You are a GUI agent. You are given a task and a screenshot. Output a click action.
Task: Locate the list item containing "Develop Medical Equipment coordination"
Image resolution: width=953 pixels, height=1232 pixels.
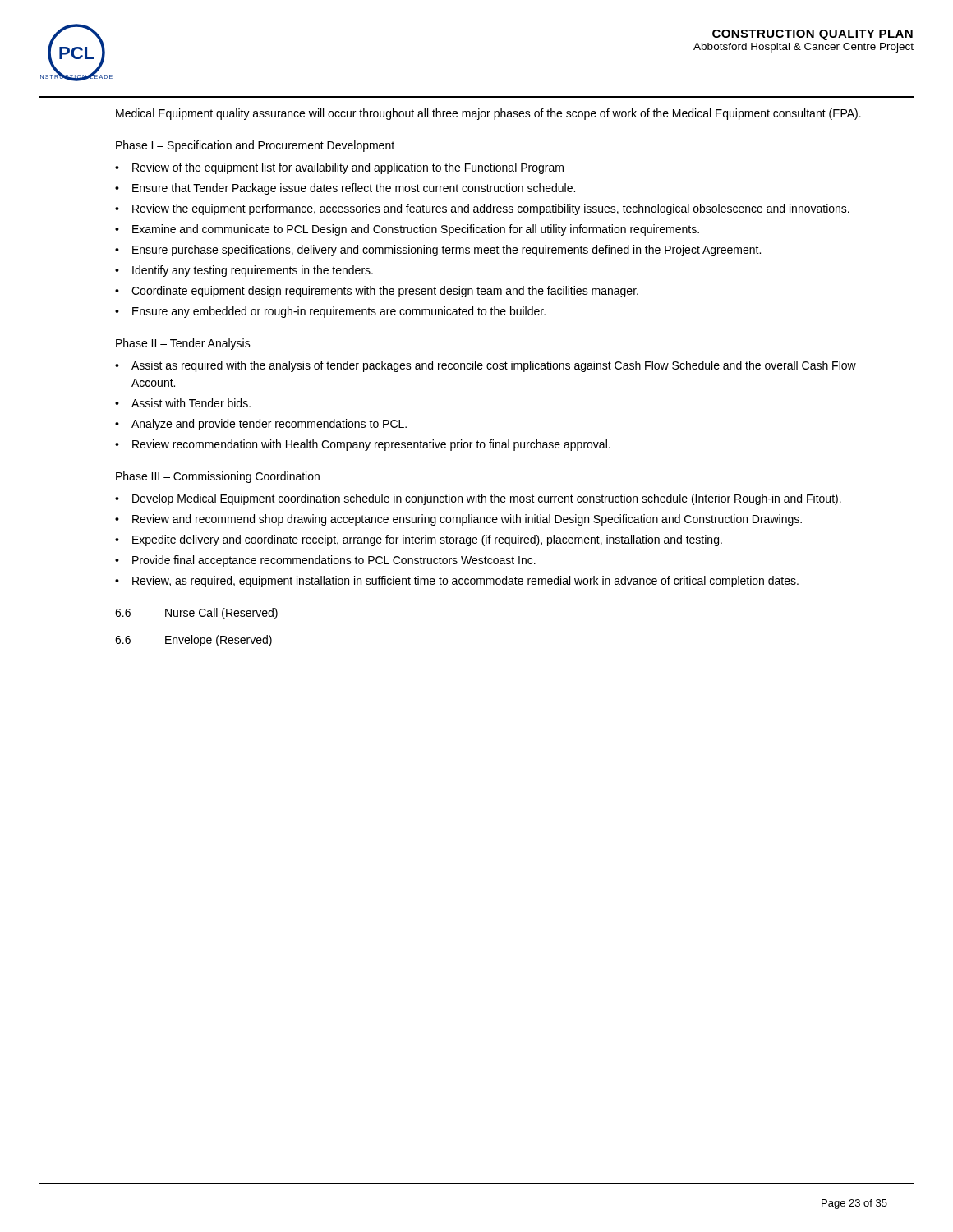pos(487,499)
